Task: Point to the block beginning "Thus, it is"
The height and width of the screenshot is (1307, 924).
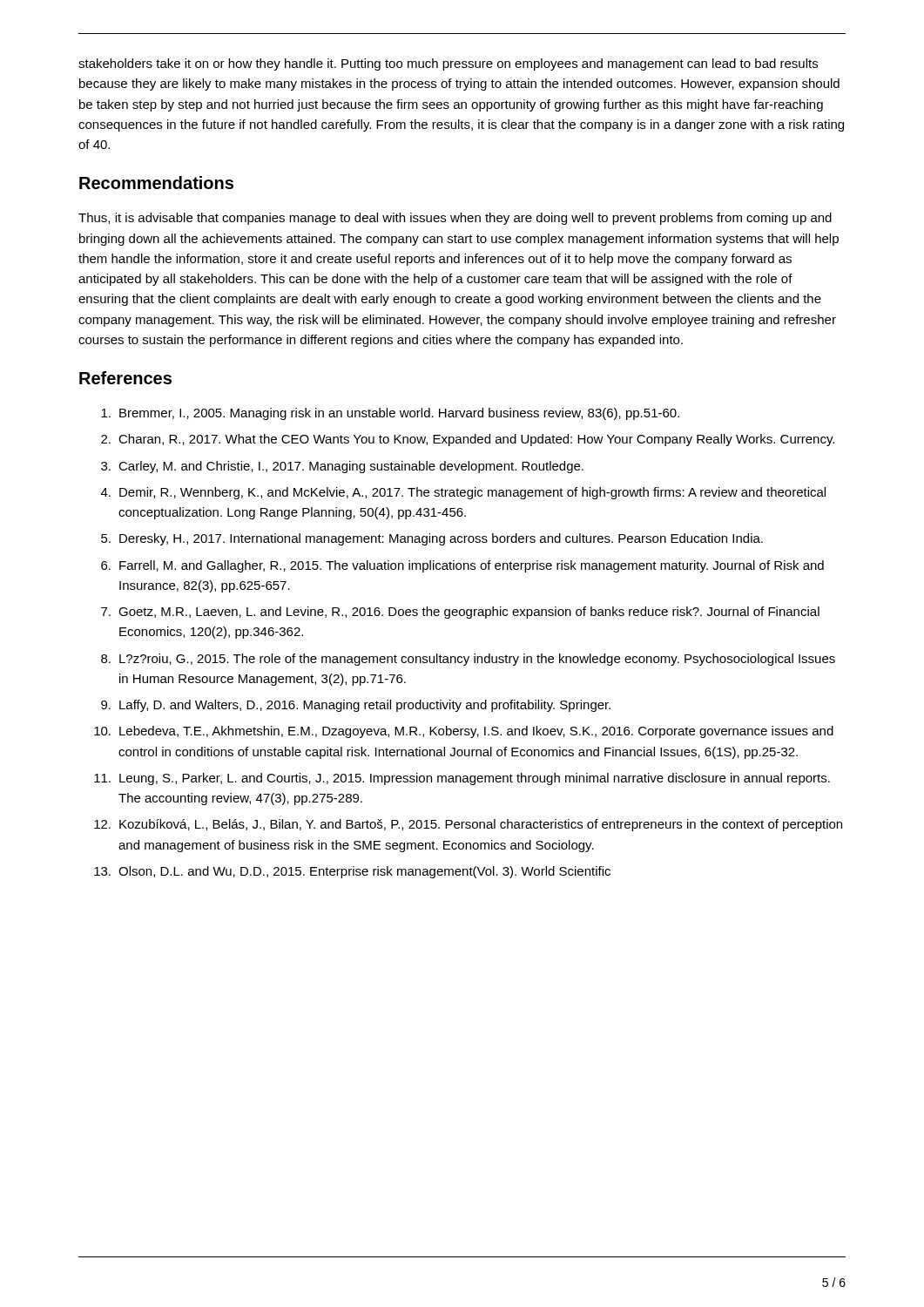Action: (x=459, y=278)
